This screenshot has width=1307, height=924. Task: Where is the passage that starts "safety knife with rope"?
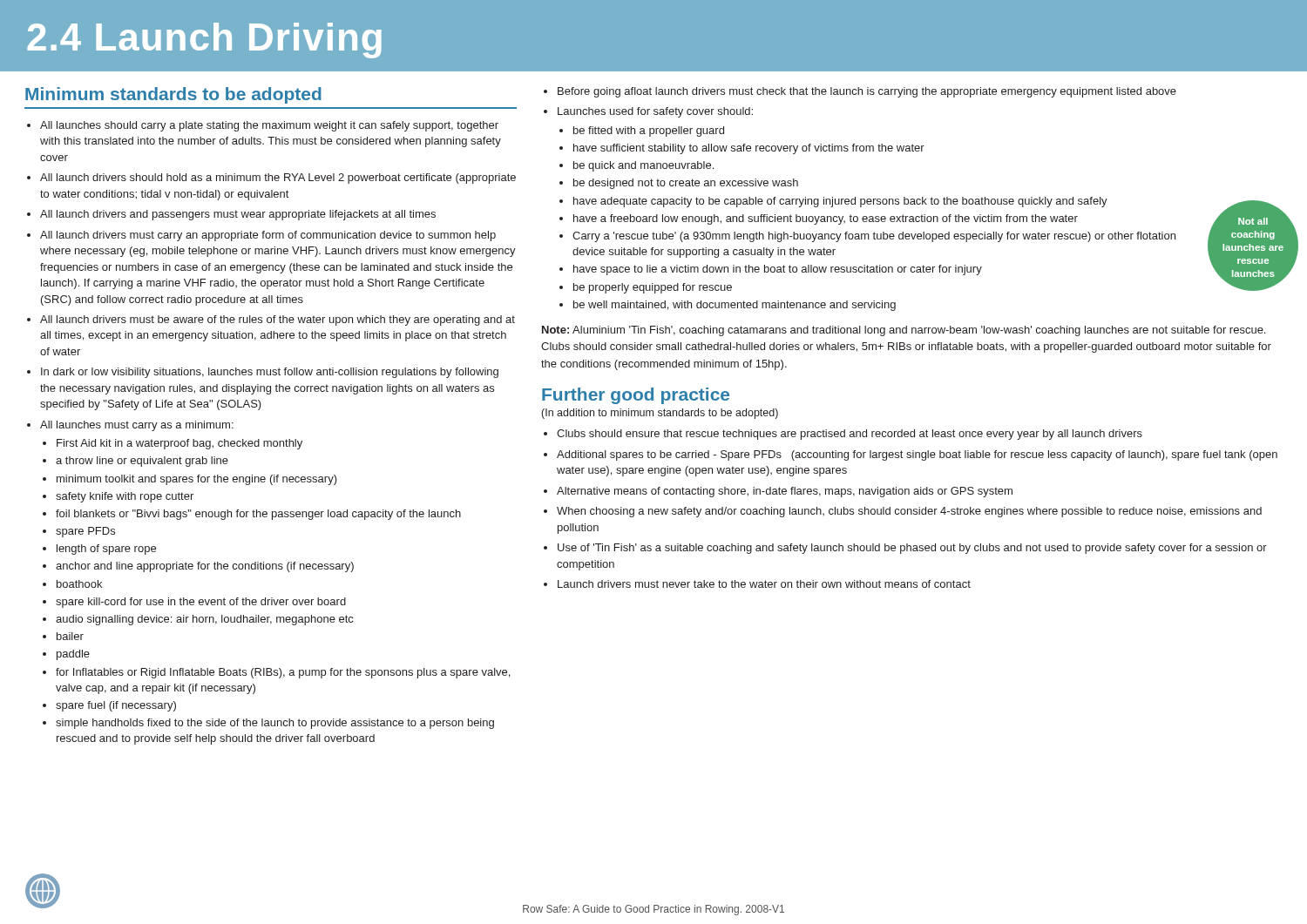(x=125, y=496)
